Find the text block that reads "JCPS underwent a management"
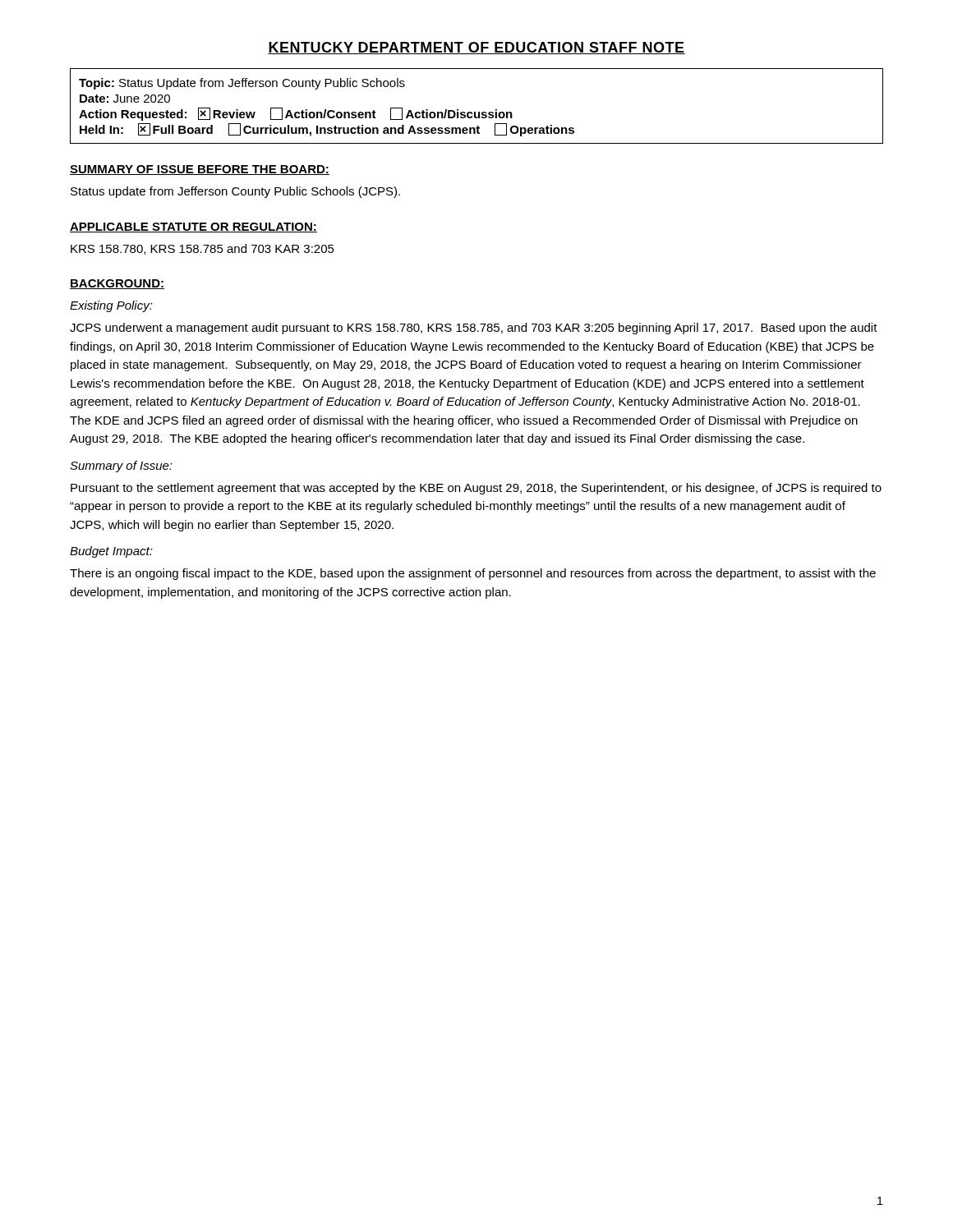 pos(473,383)
